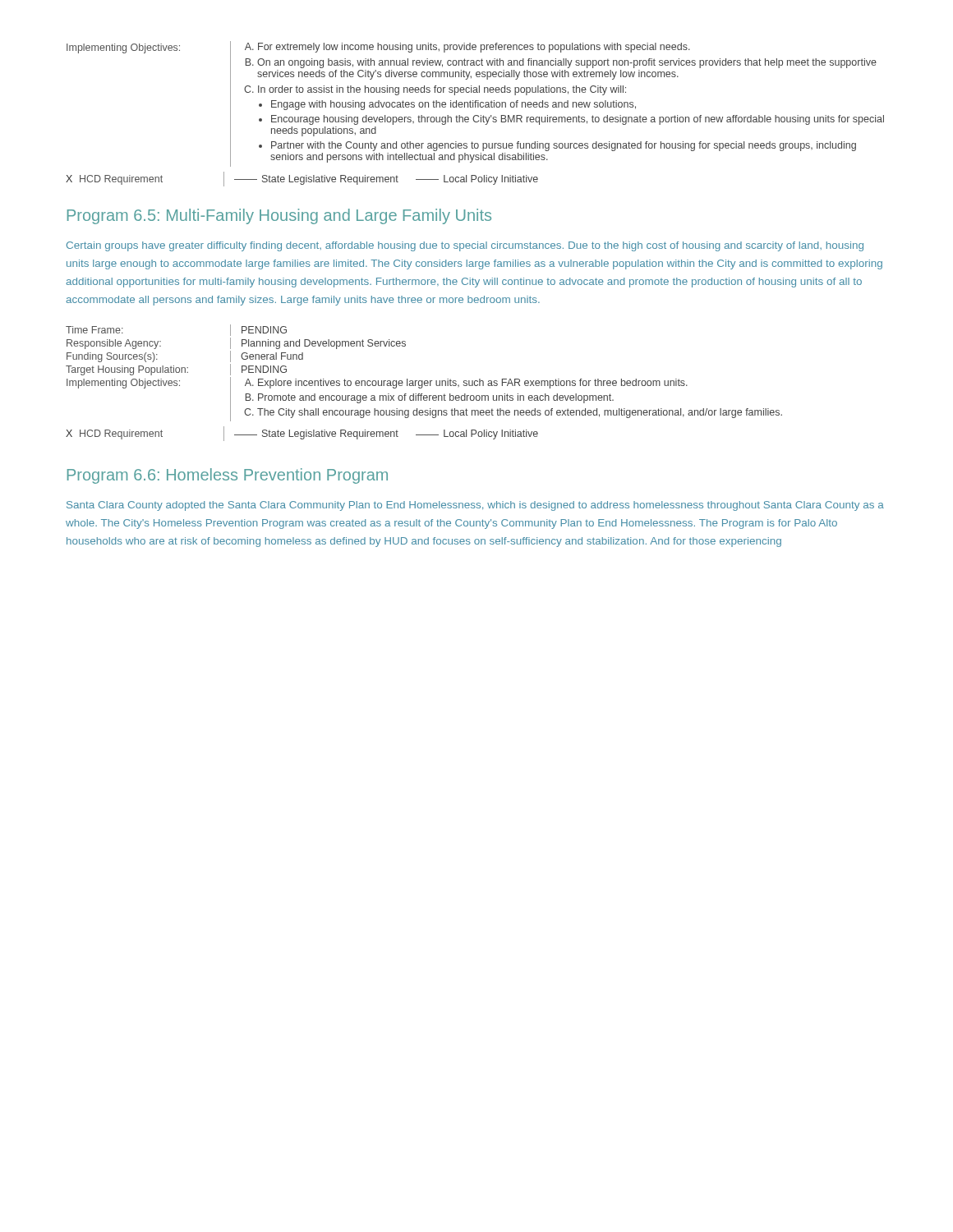Locate the block of text that opens with "Implementing Objectives: For"
This screenshot has height=1232, width=953.
476,104
